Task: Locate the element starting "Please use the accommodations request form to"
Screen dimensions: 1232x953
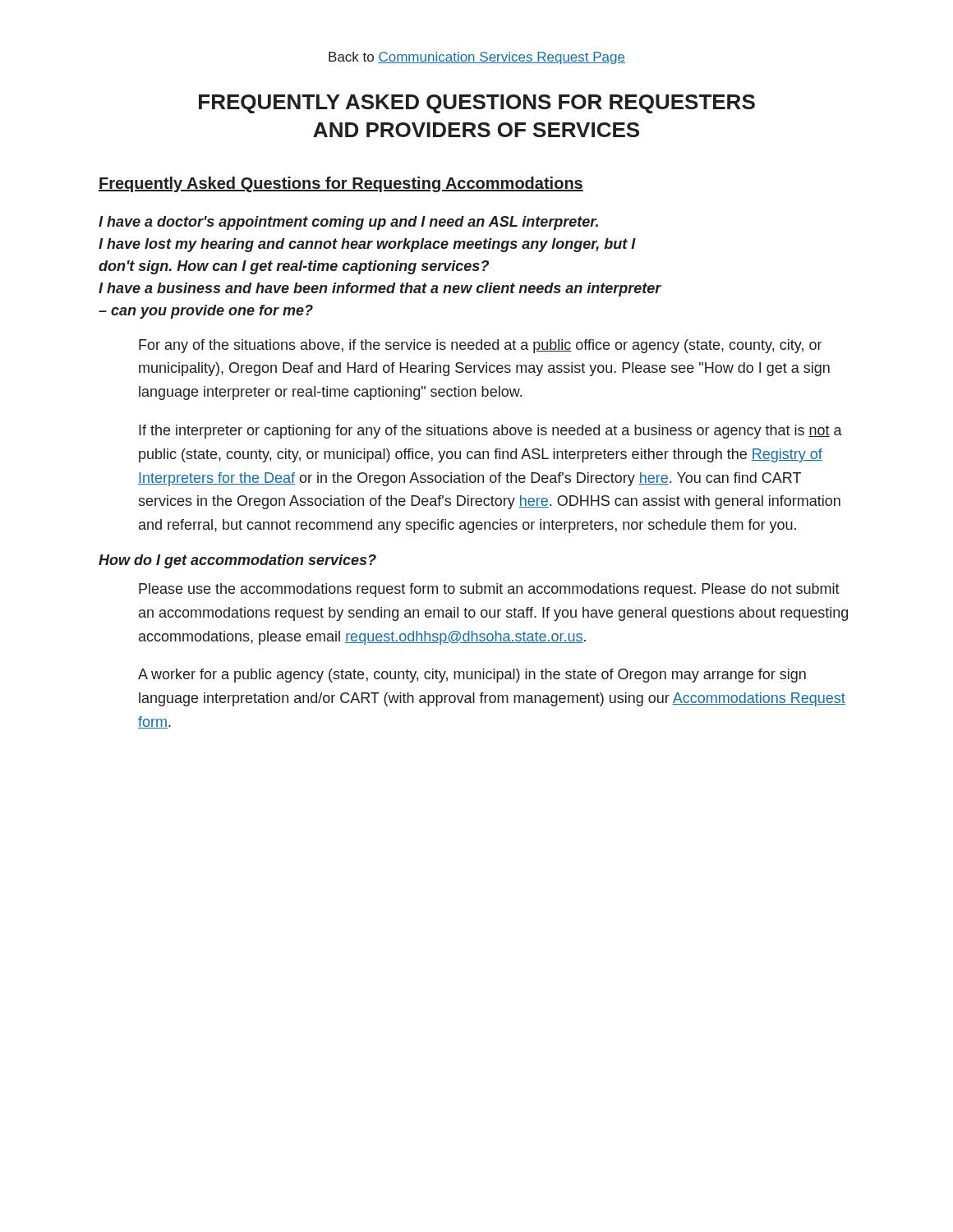Action: (x=493, y=612)
